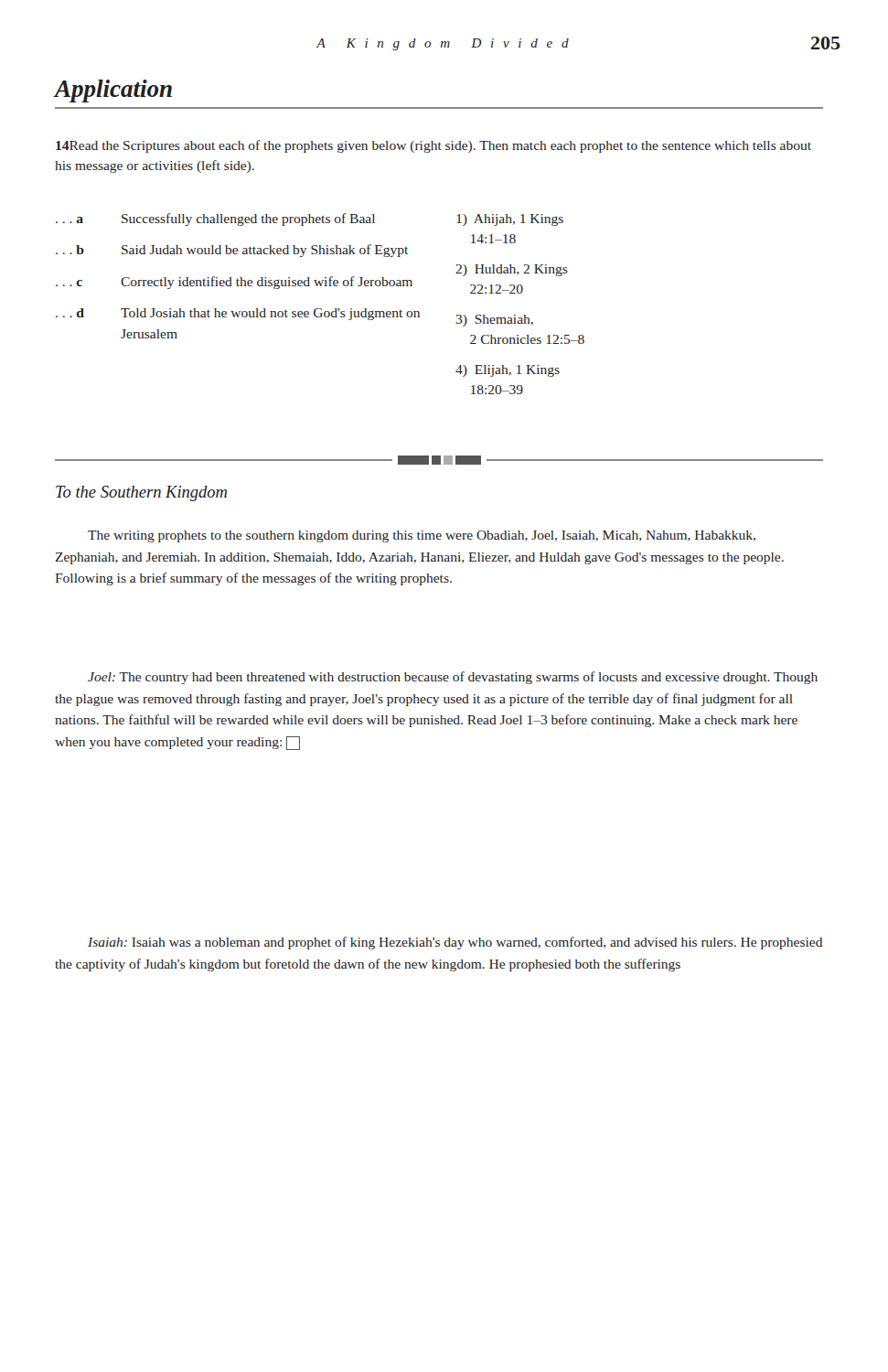Click where it says "To the Southern Kingdom"
The height and width of the screenshot is (1372, 888).
(141, 492)
